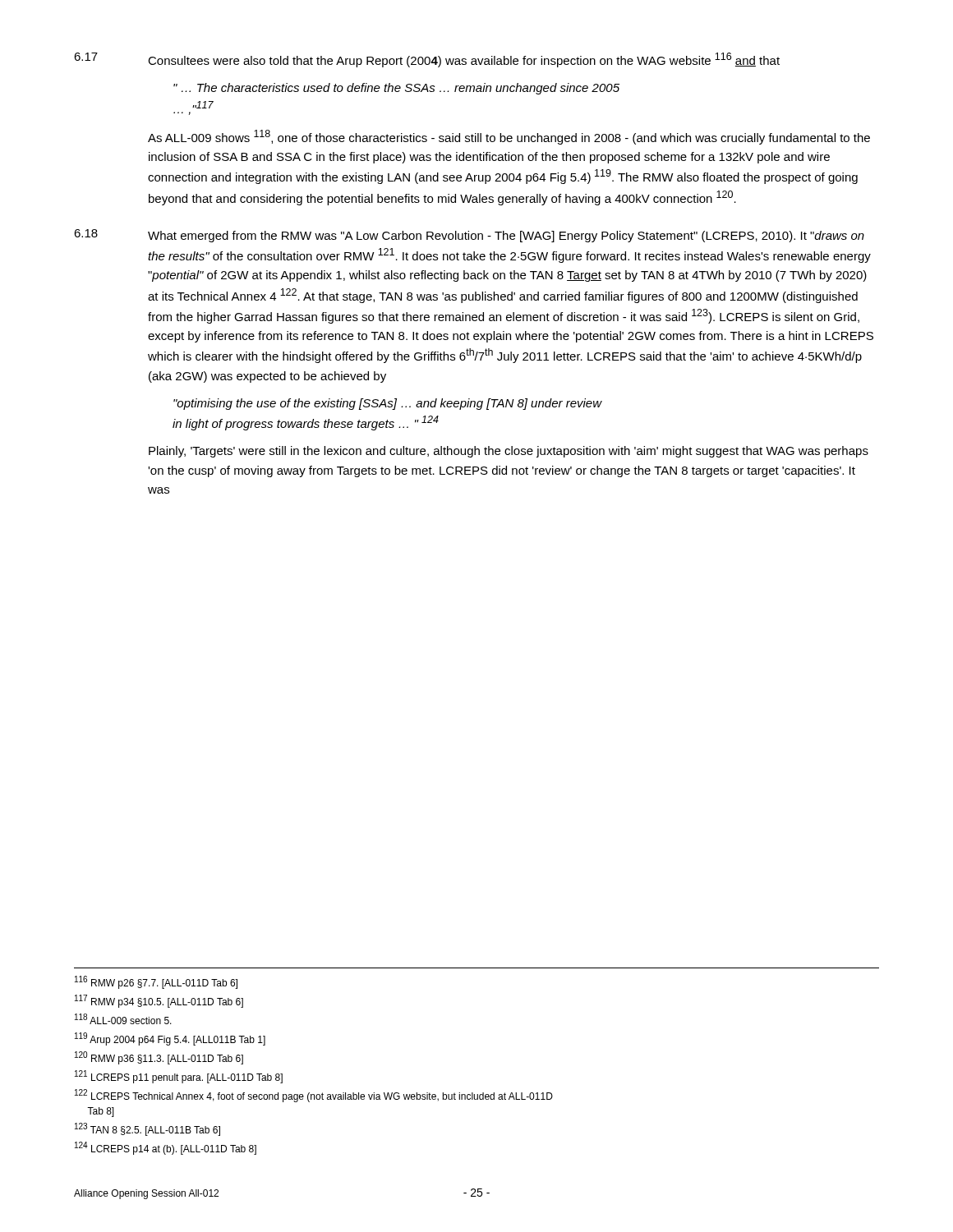Click on the text block starting "117 RMW p34 §10.5. [ALL-011D Tab 6]"

pos(159,1001)
